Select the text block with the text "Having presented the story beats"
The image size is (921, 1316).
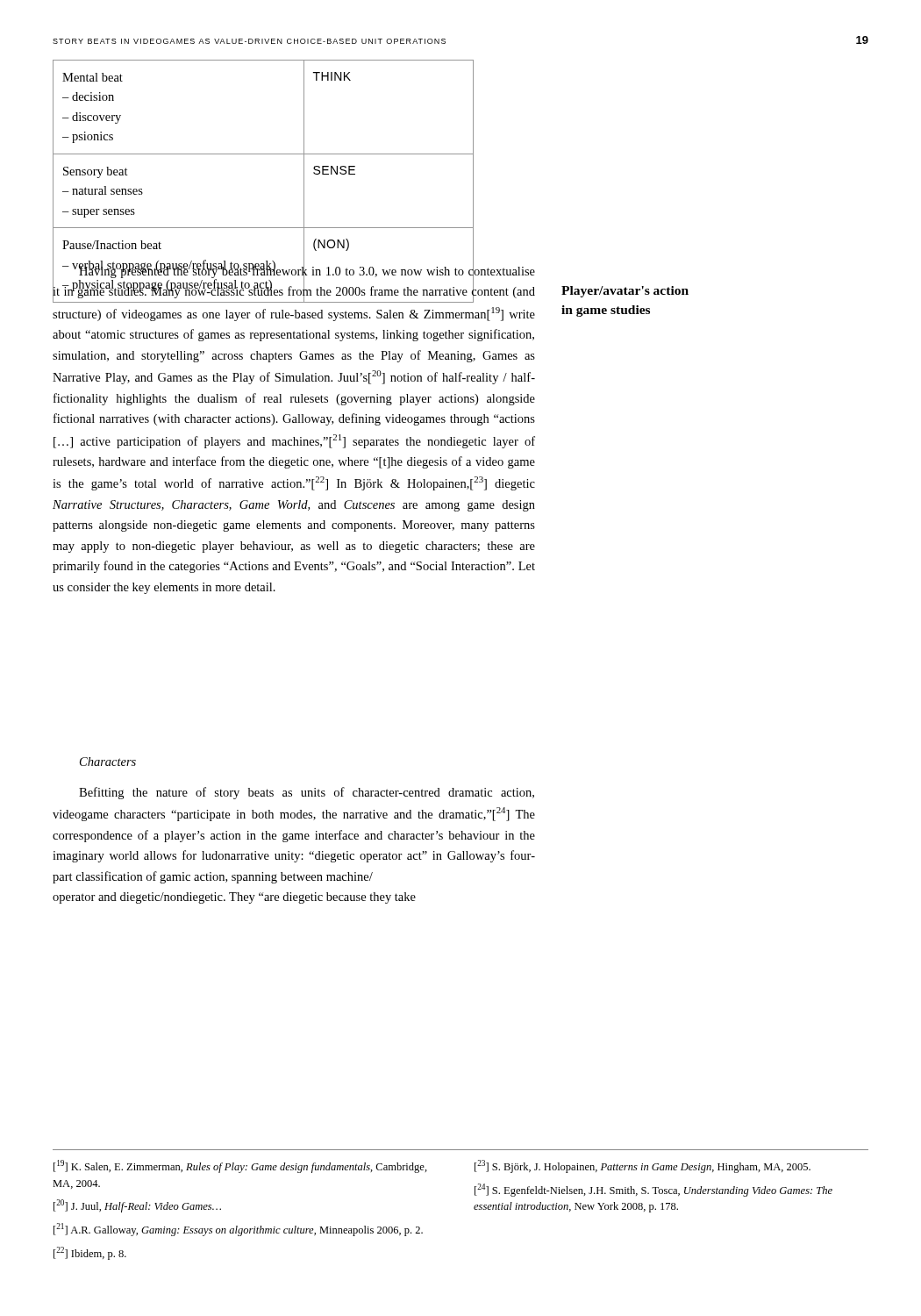[x=294, y=429]
